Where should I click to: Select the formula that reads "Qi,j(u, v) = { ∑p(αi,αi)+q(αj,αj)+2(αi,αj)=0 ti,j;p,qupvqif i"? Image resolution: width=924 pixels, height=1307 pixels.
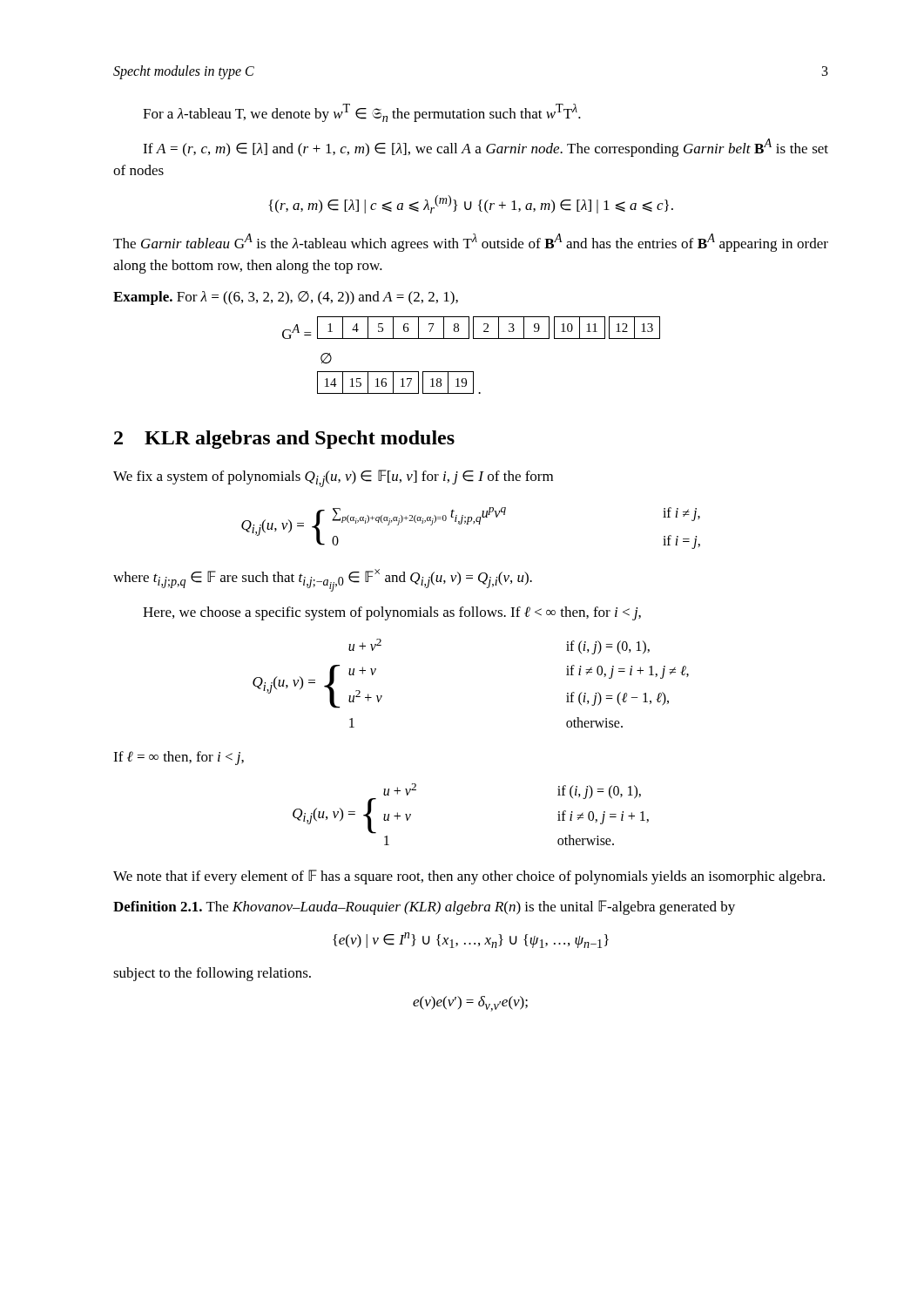click(471, 526)
